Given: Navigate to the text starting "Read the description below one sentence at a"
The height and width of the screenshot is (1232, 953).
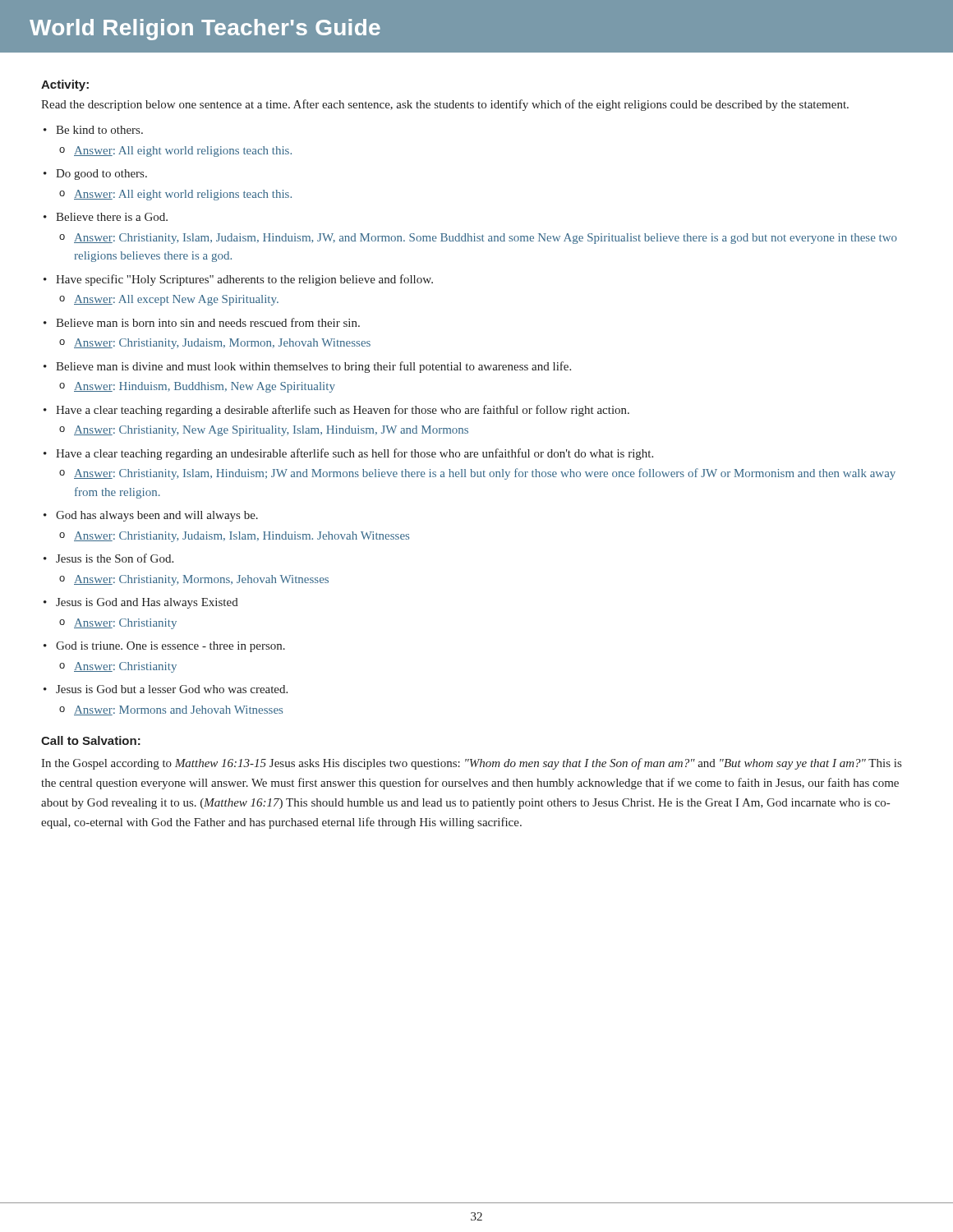Looking at the screenshot, I should tap(445, 104).
